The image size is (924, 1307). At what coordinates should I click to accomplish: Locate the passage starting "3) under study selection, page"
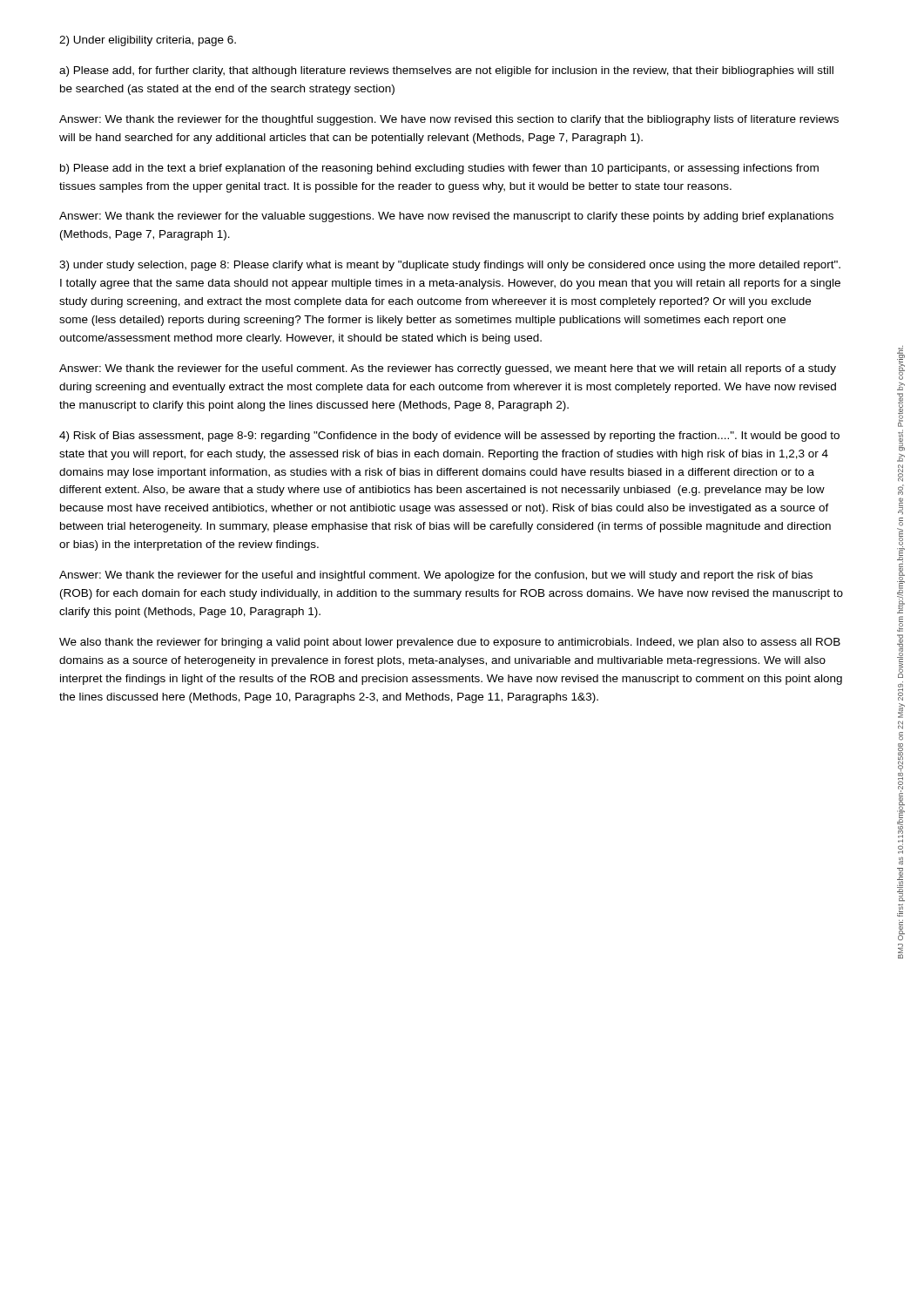(x=451, y=302)
